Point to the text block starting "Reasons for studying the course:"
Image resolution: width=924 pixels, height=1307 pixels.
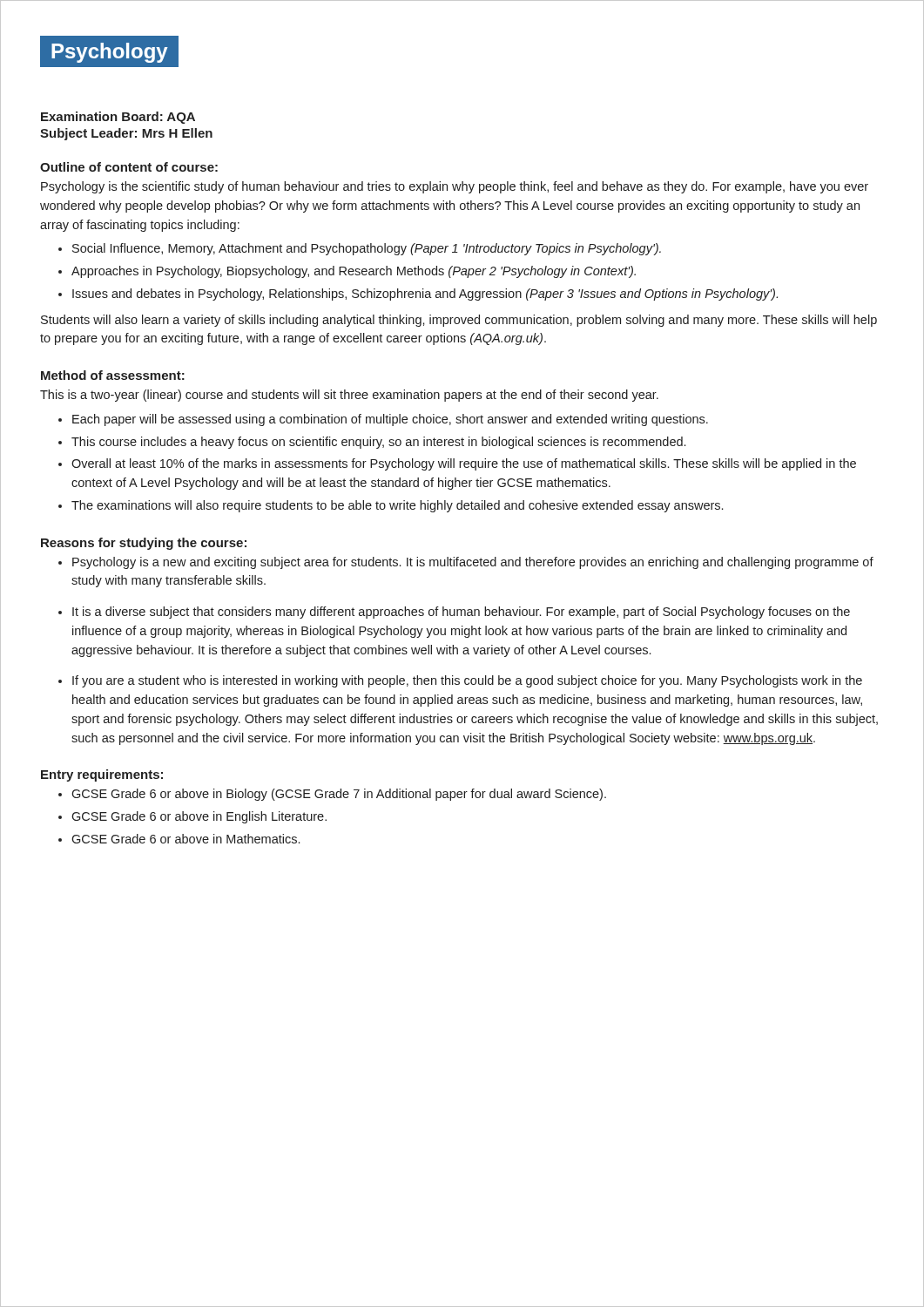pyautogui.click(x=144, y=544)
